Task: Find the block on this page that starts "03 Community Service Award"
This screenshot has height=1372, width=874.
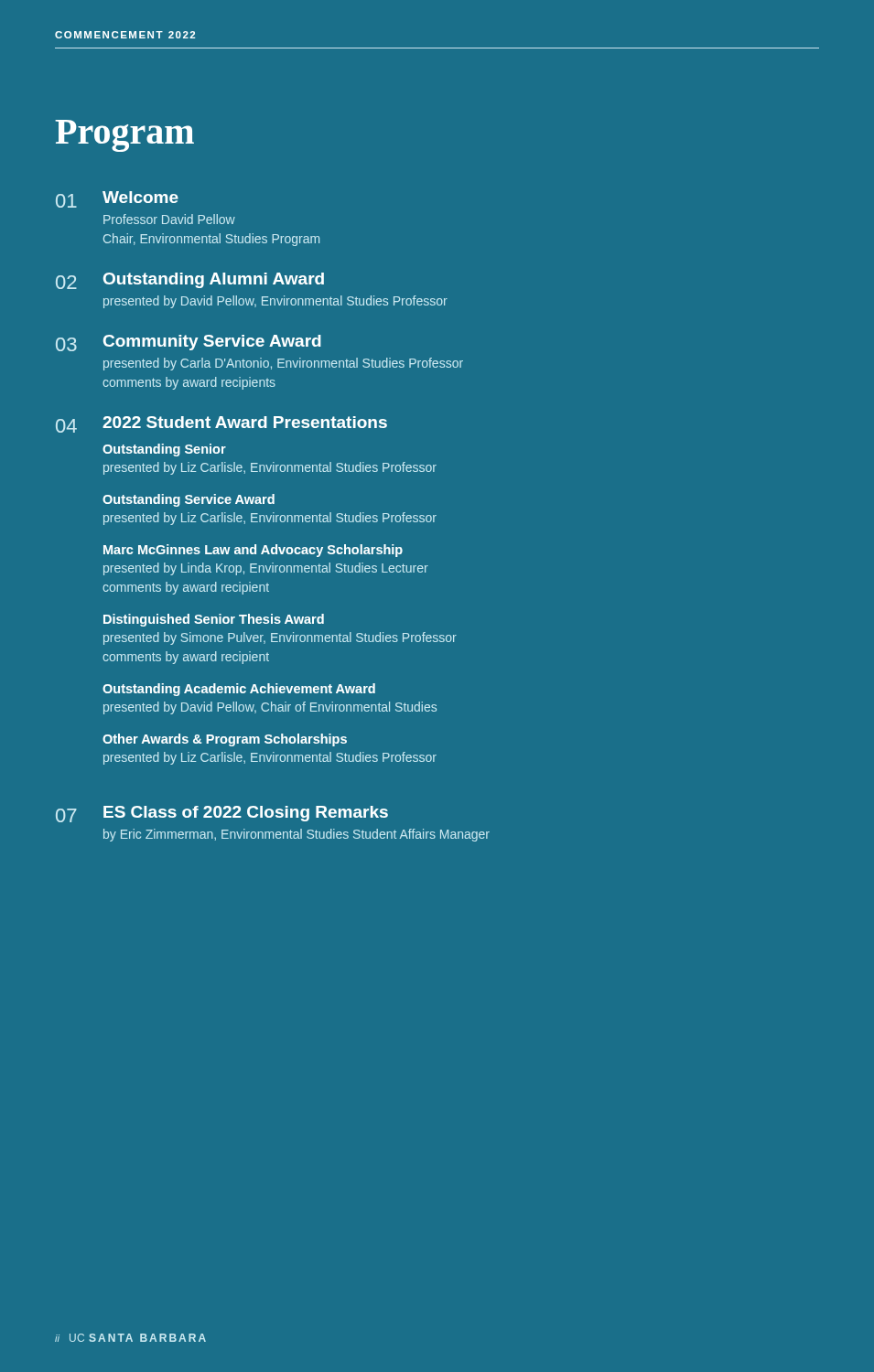Action: pos(437,362)
